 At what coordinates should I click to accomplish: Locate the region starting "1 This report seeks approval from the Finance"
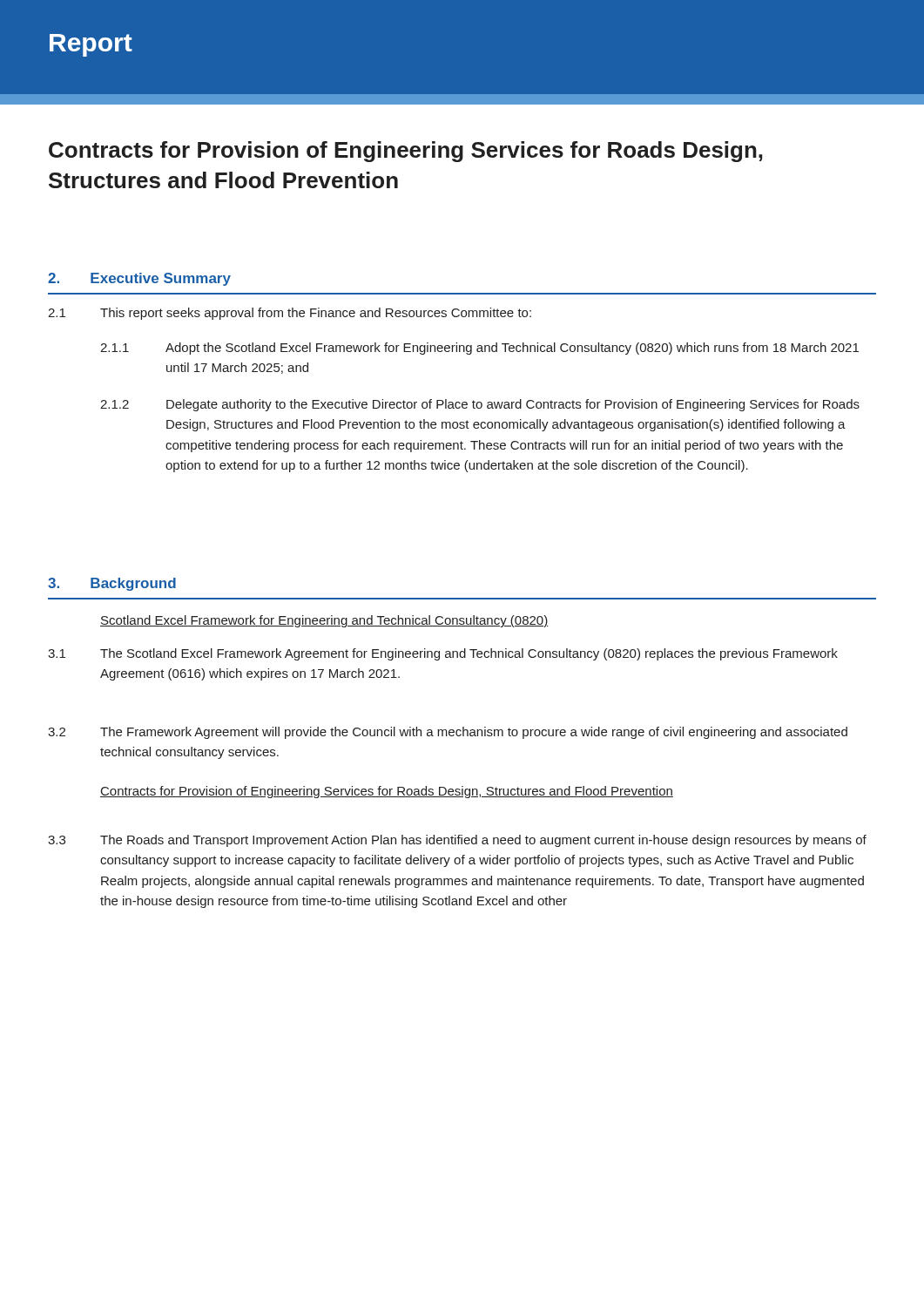tap(290, 312)
